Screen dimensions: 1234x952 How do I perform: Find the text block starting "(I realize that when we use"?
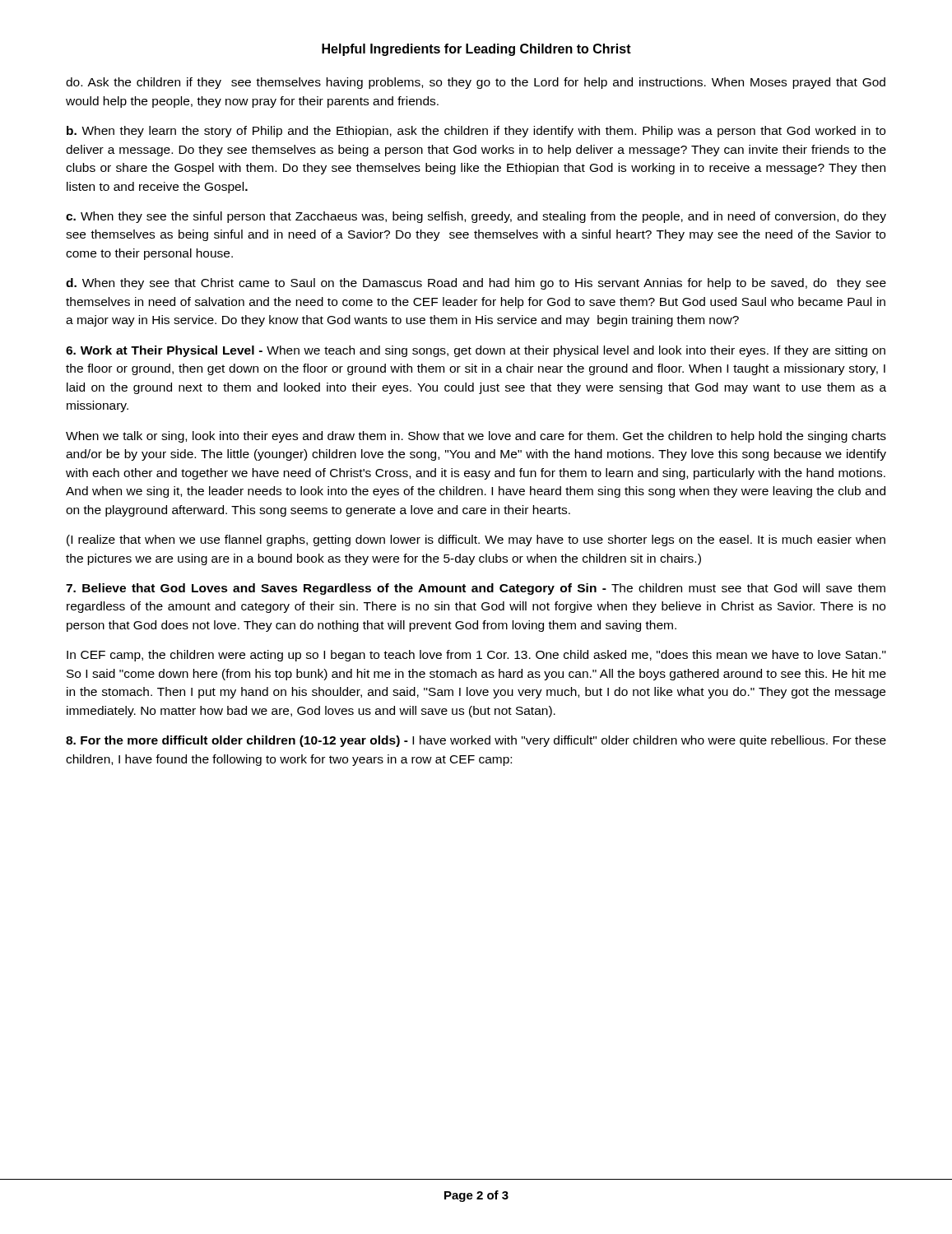coord(476,549)
